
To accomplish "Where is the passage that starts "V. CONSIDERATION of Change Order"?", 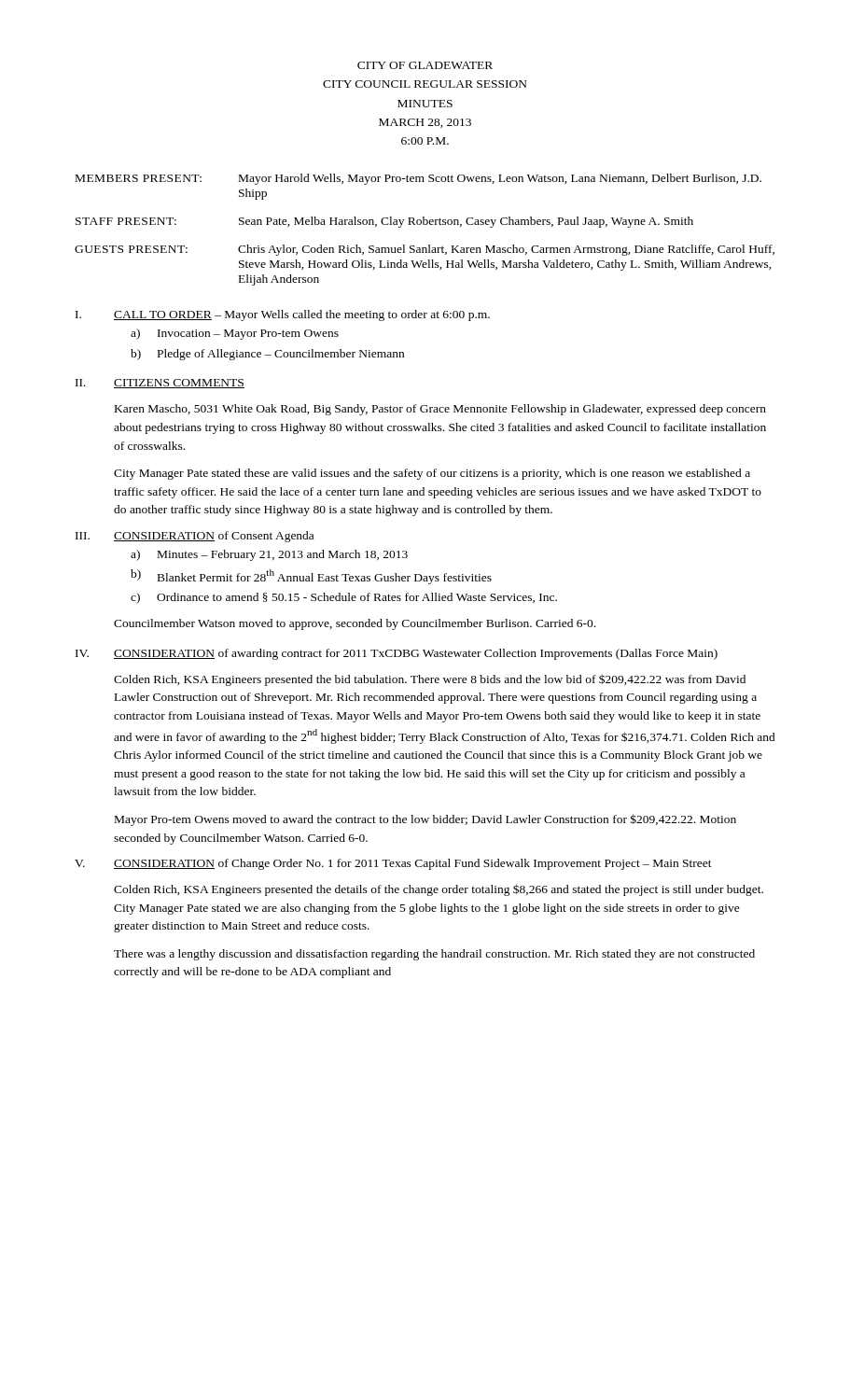I will coord(425,863).
